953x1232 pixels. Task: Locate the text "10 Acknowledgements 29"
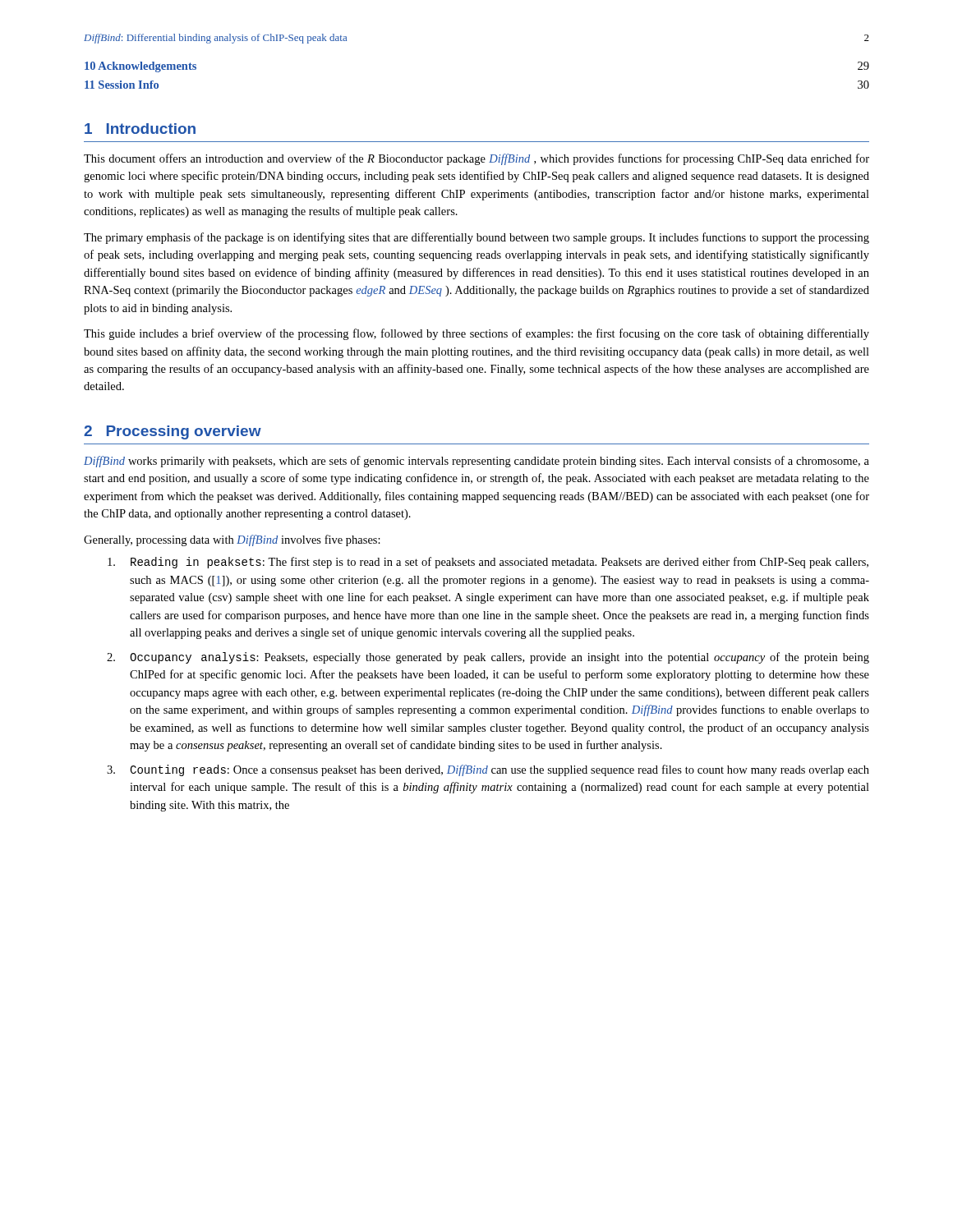(x=137, y=67)
